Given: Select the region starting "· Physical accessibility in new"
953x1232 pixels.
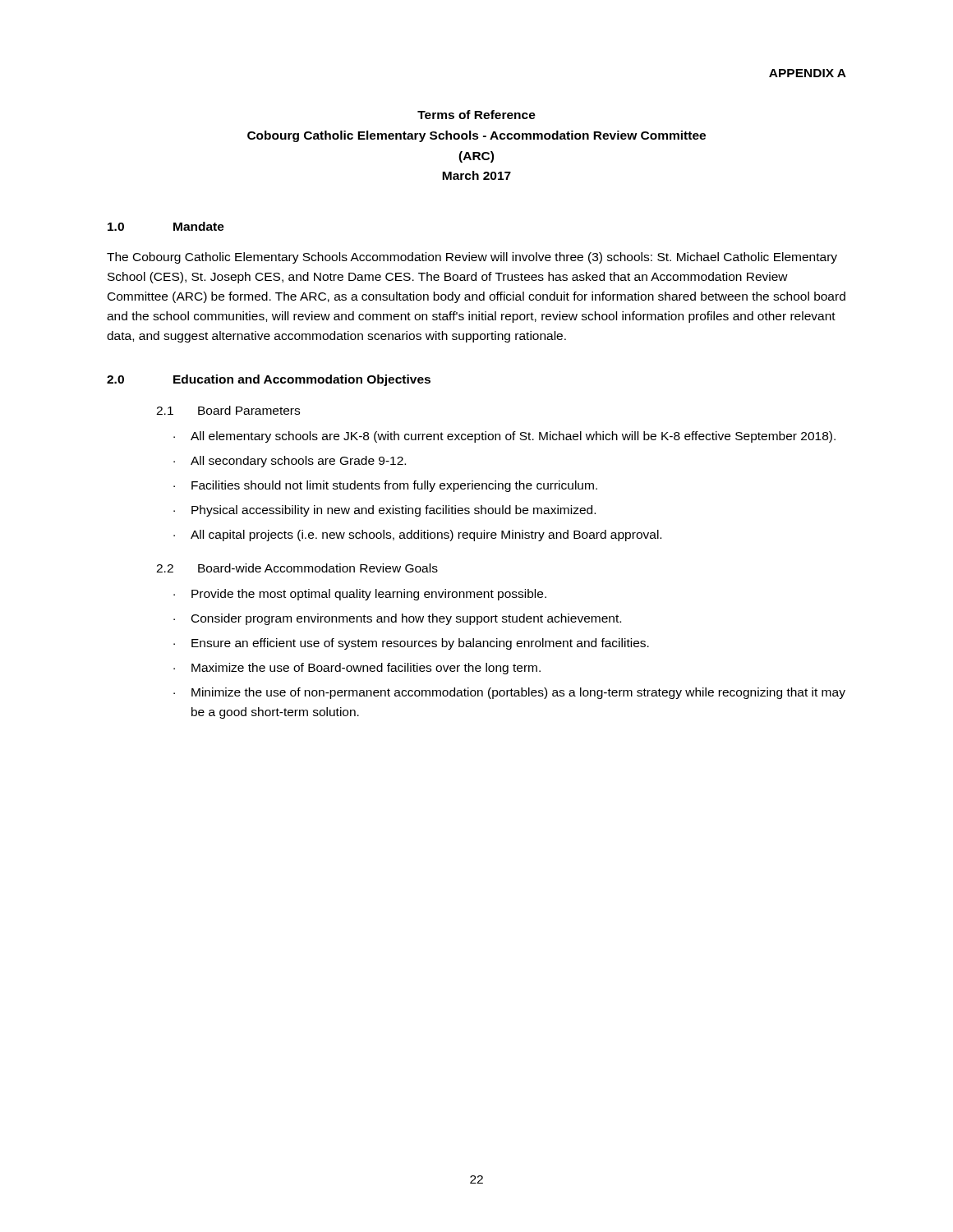Looking at the screenshot, I should point(509,510).
